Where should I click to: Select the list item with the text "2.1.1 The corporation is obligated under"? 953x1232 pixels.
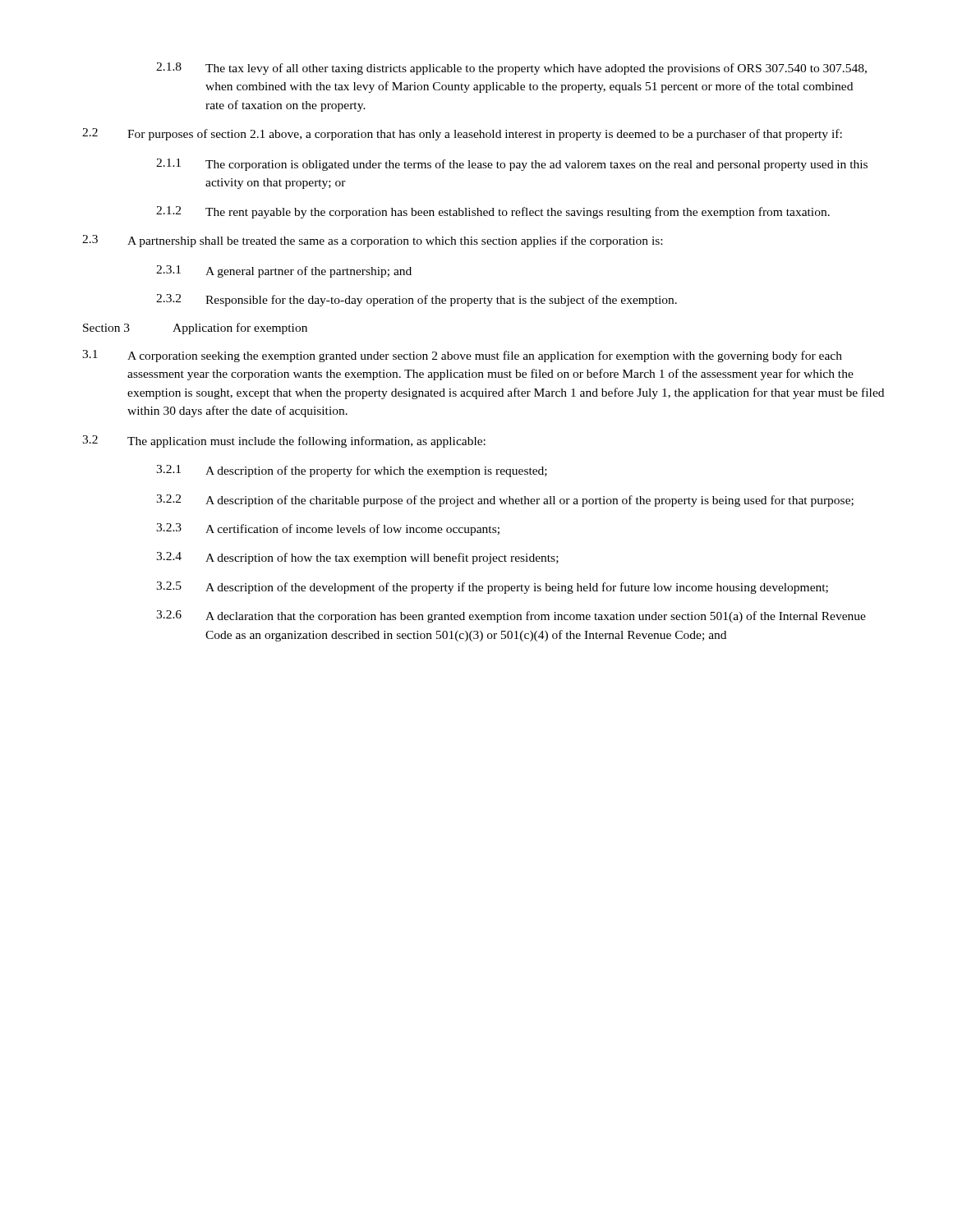click(513, 174)
